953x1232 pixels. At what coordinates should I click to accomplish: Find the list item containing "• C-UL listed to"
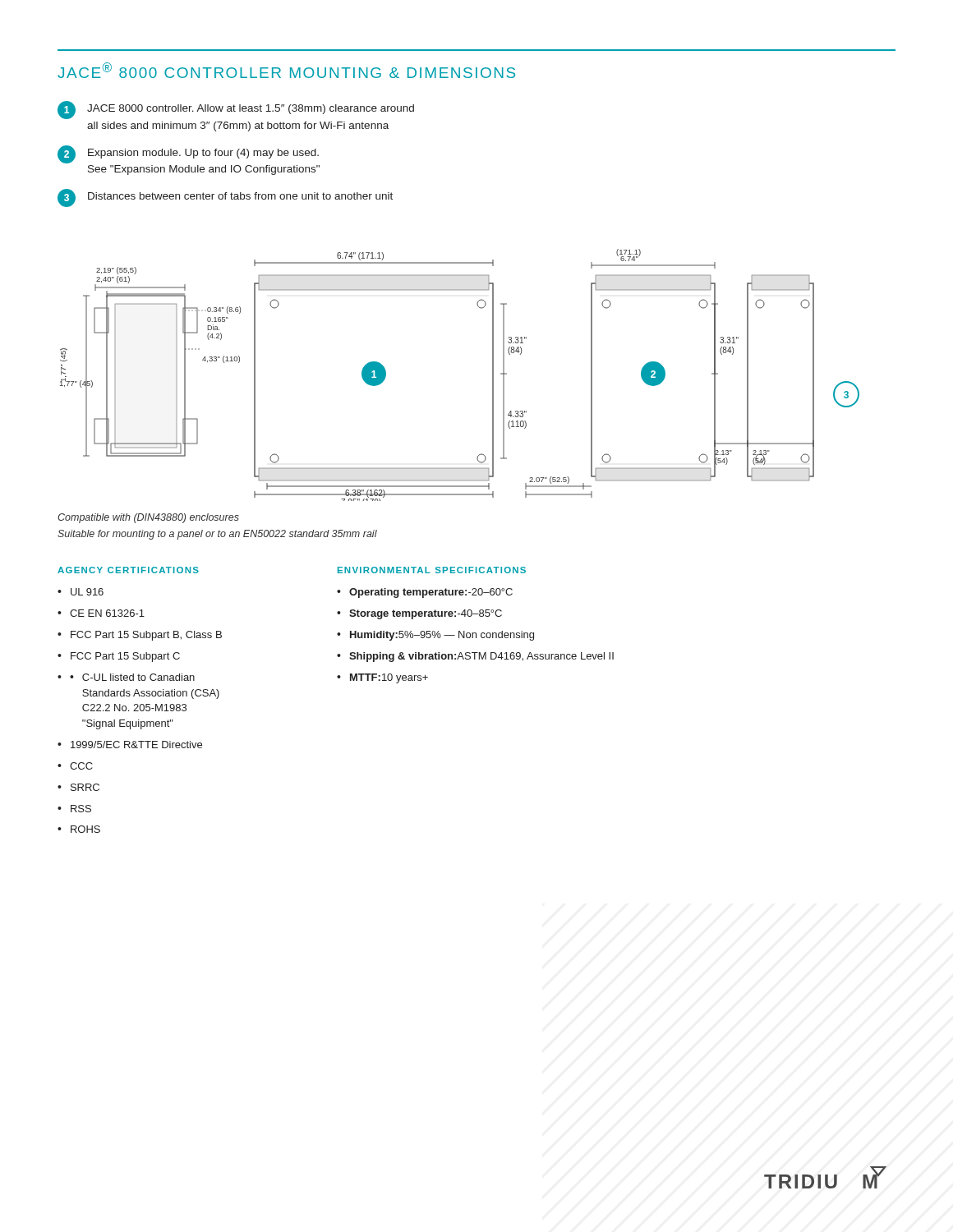pos(145,701)
